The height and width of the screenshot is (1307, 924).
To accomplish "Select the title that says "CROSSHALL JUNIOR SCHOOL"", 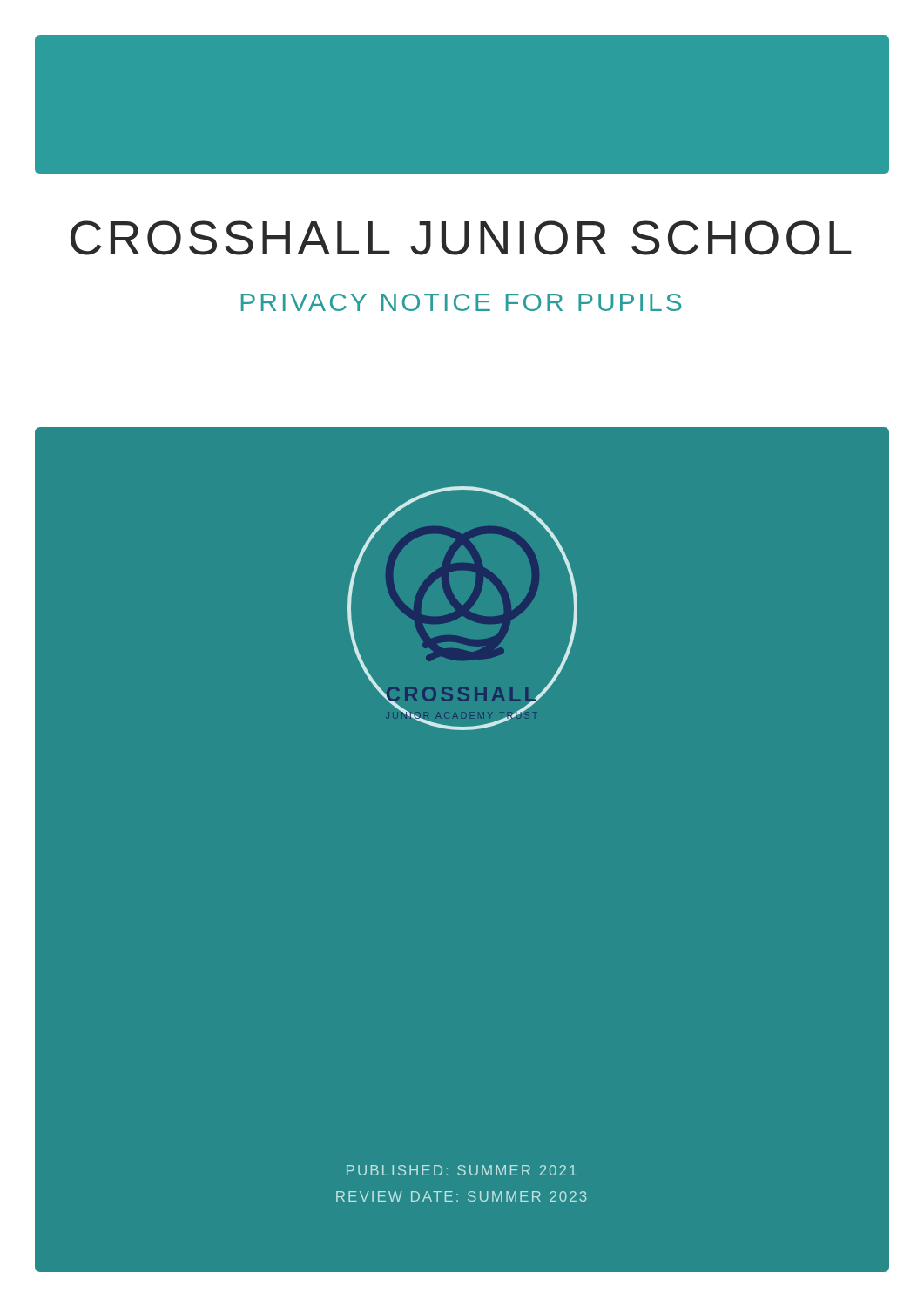I will pos(462,237).
